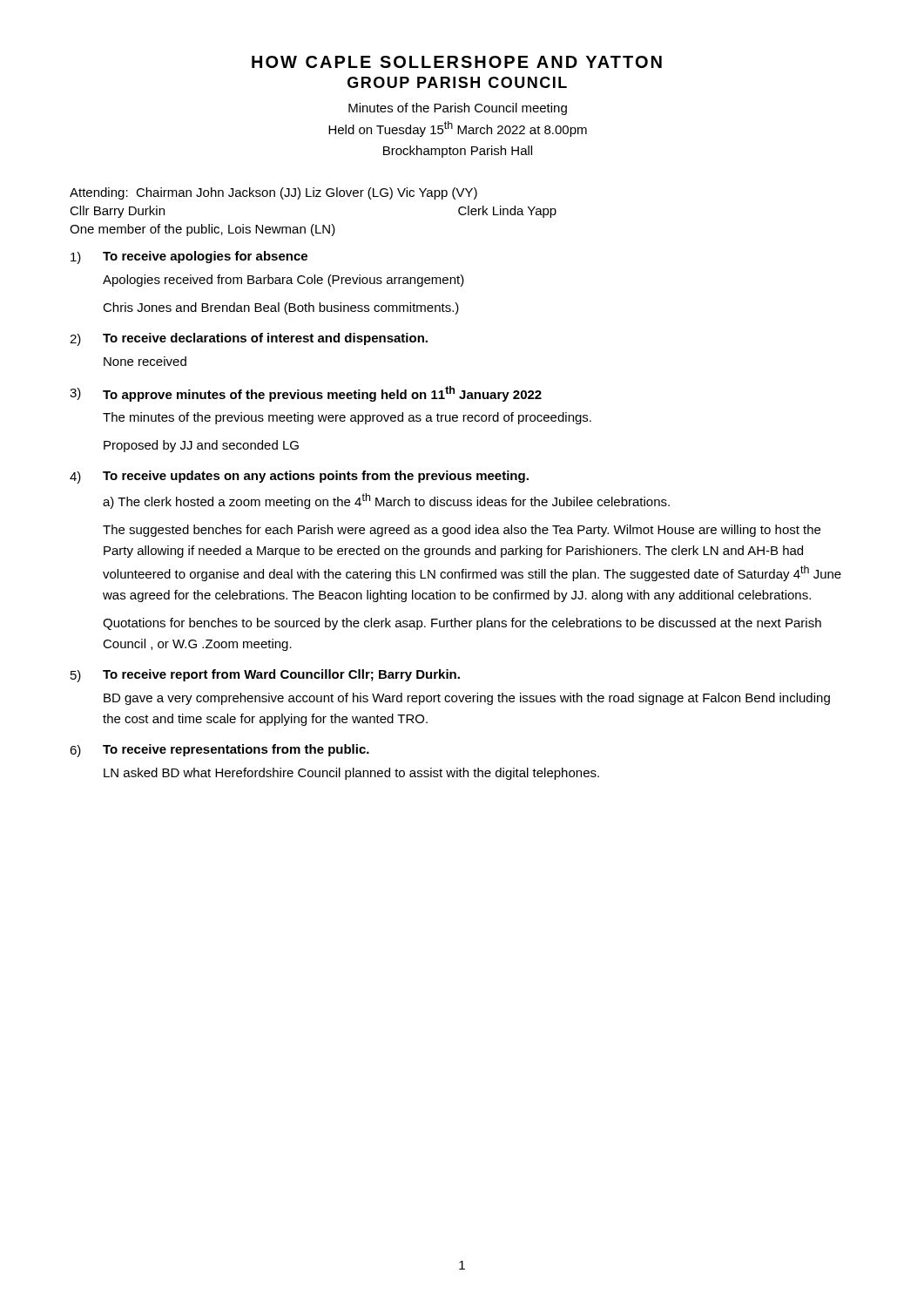Image resolution: width=924 pixels, height=1307 pixels.
Task: Click the passage that begins "3) To approve minutes of the previous"
Action: (458, 420)
